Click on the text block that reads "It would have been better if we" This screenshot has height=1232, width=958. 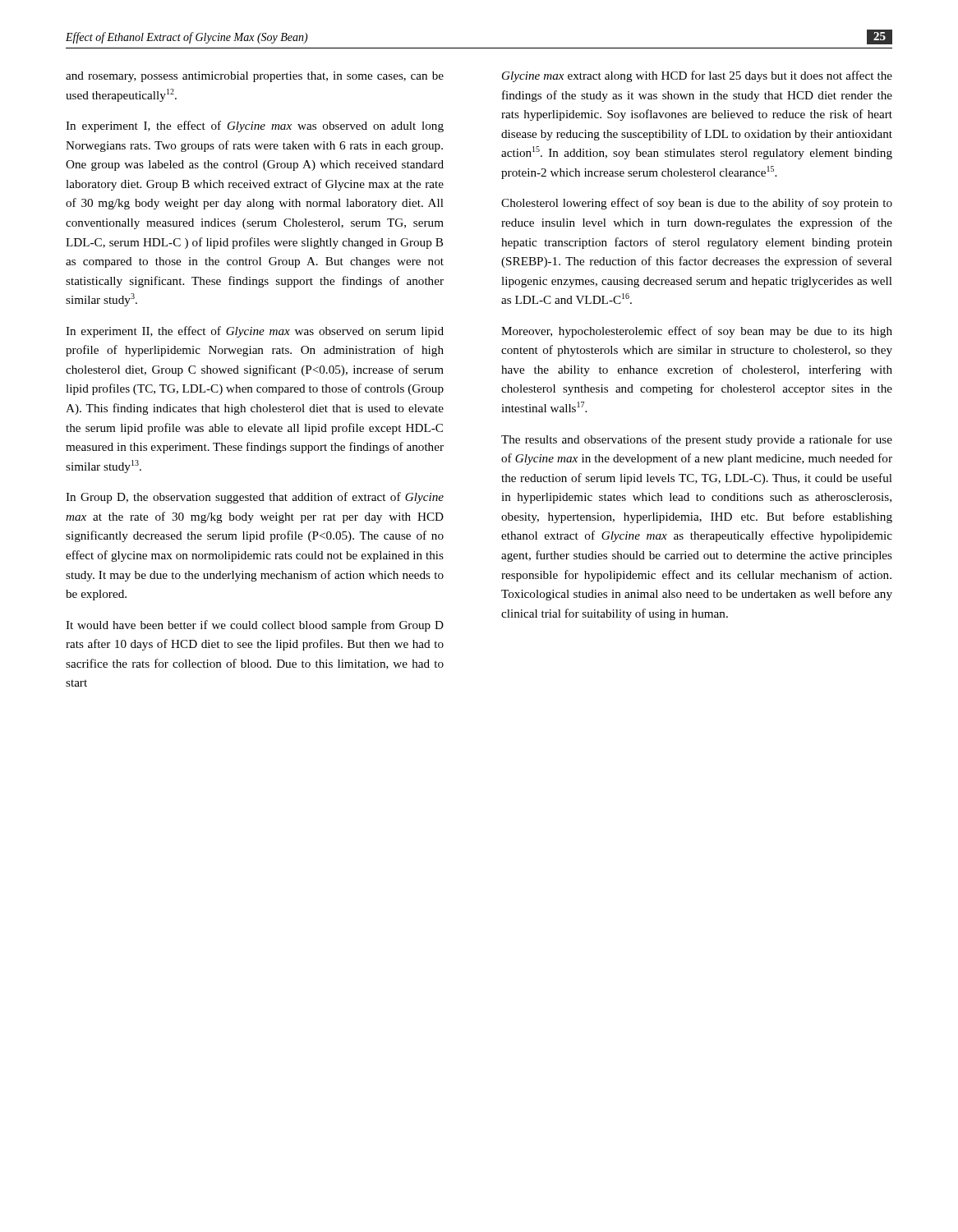pos(255,653)
